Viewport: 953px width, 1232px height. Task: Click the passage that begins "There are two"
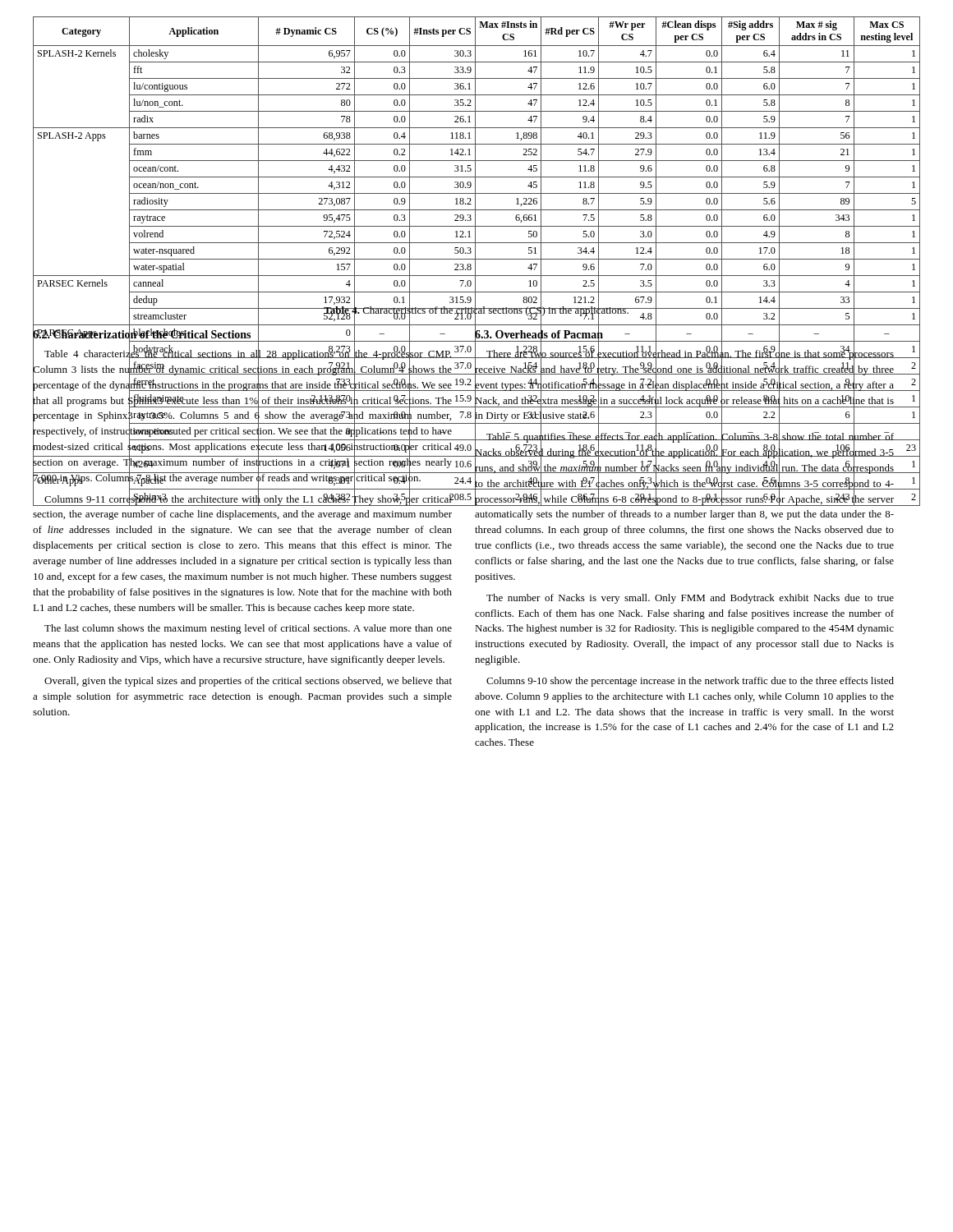(684, 549)
